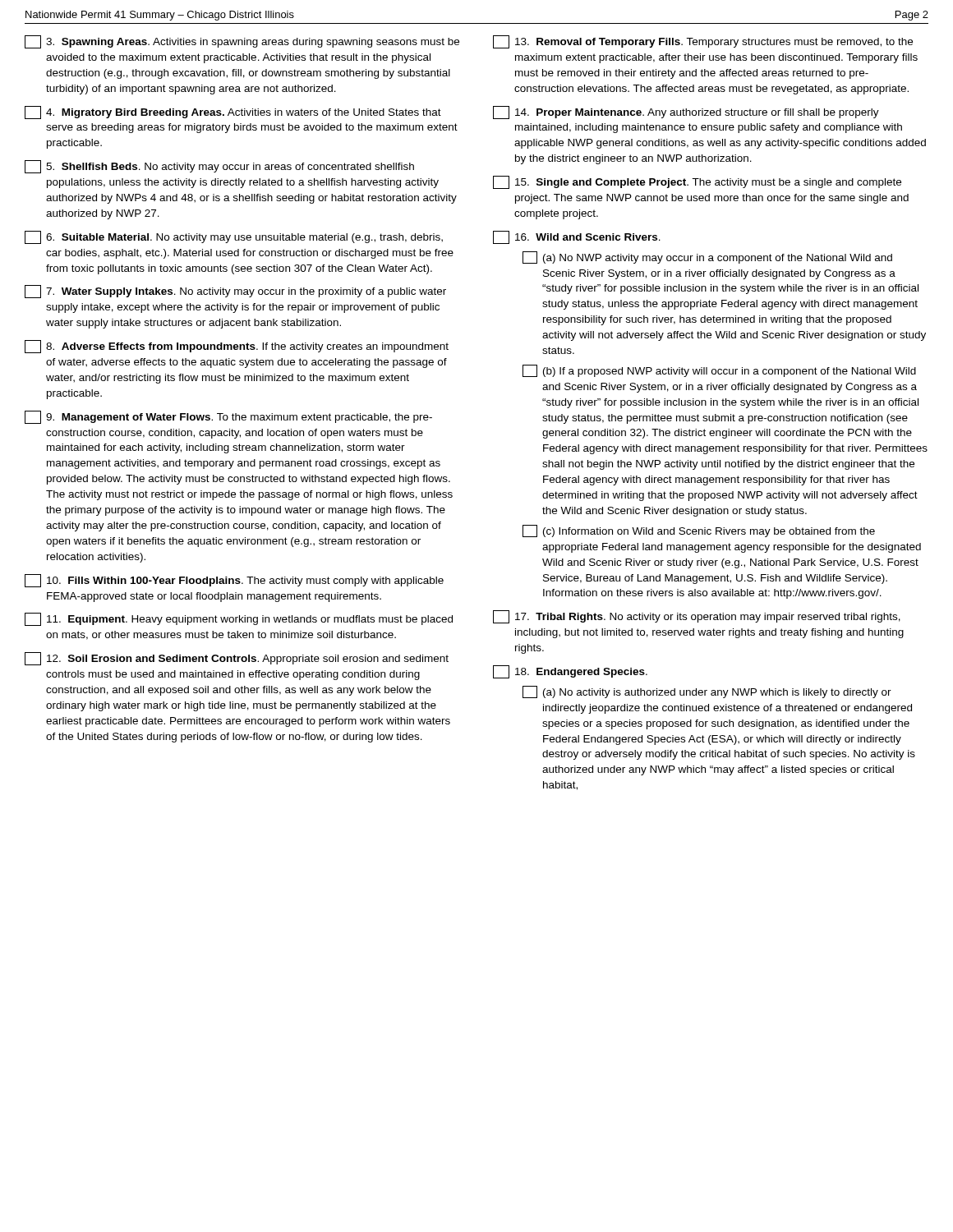Find the block on this page that starts "15. Single and Complete Project."

(711, 198)
